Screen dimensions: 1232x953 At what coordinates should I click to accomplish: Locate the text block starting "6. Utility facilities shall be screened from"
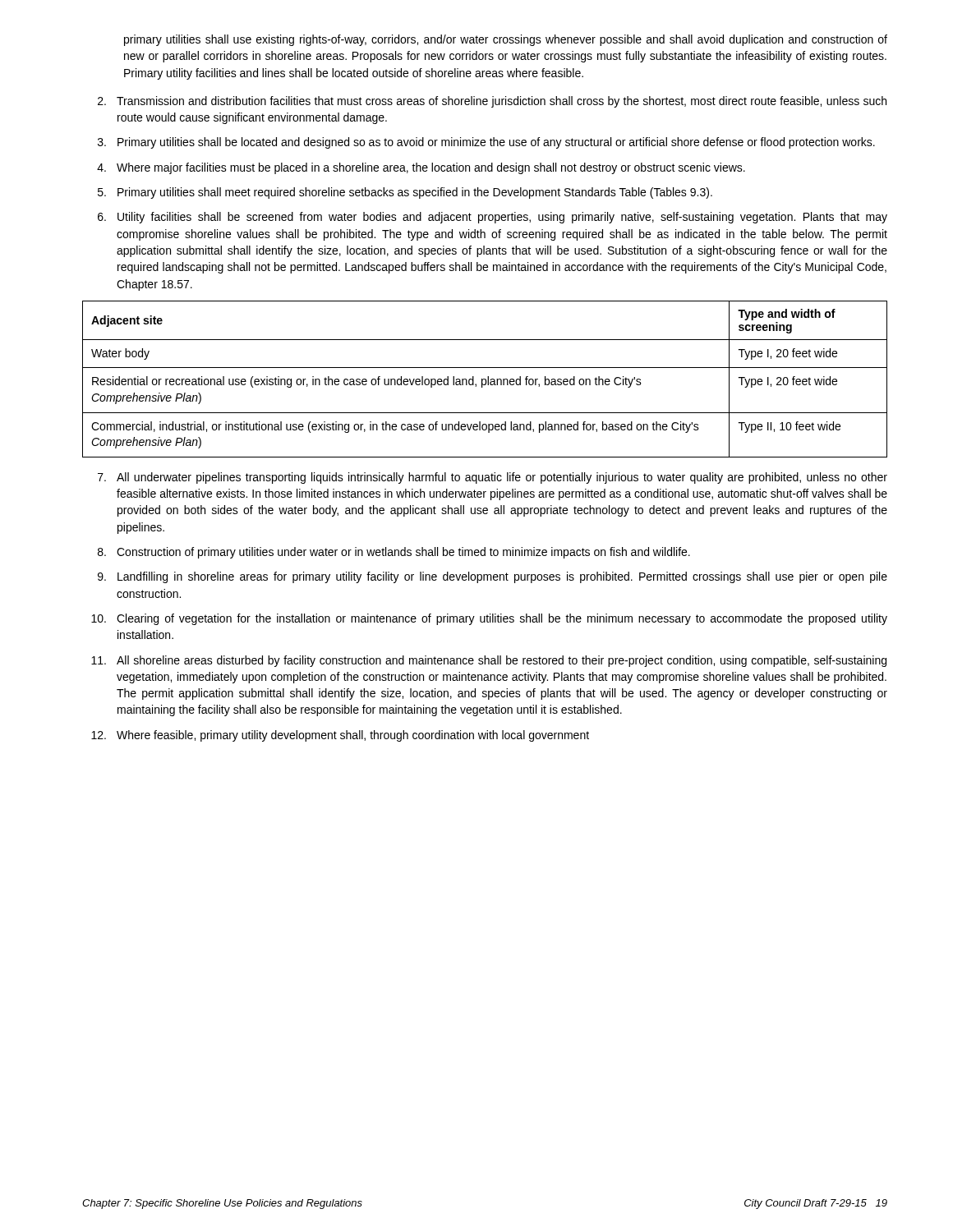pos(485,251)
